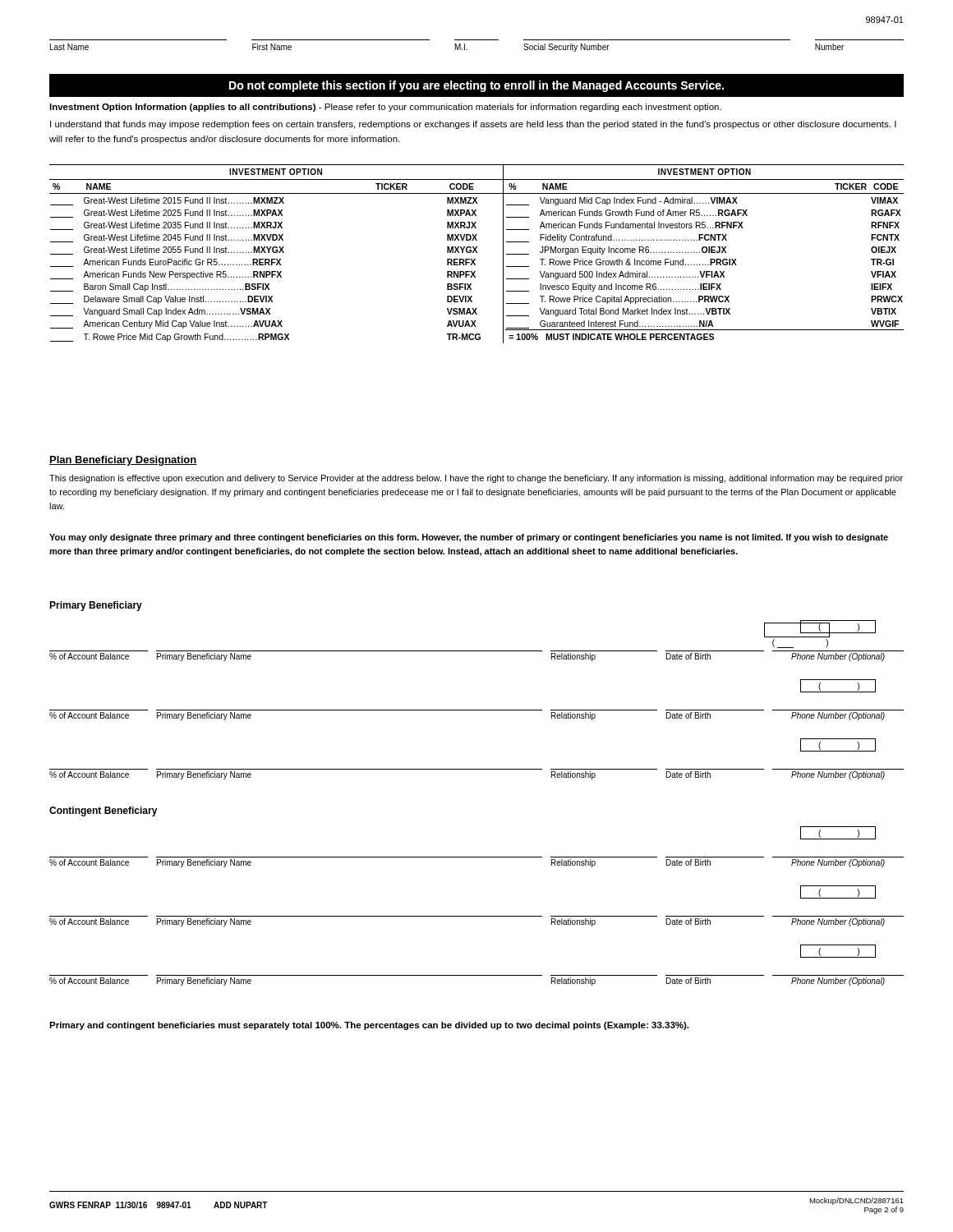Find the region starting "Primary Beneficiary"
This screenshot has height=1232, width=953.
pos(96,605)
